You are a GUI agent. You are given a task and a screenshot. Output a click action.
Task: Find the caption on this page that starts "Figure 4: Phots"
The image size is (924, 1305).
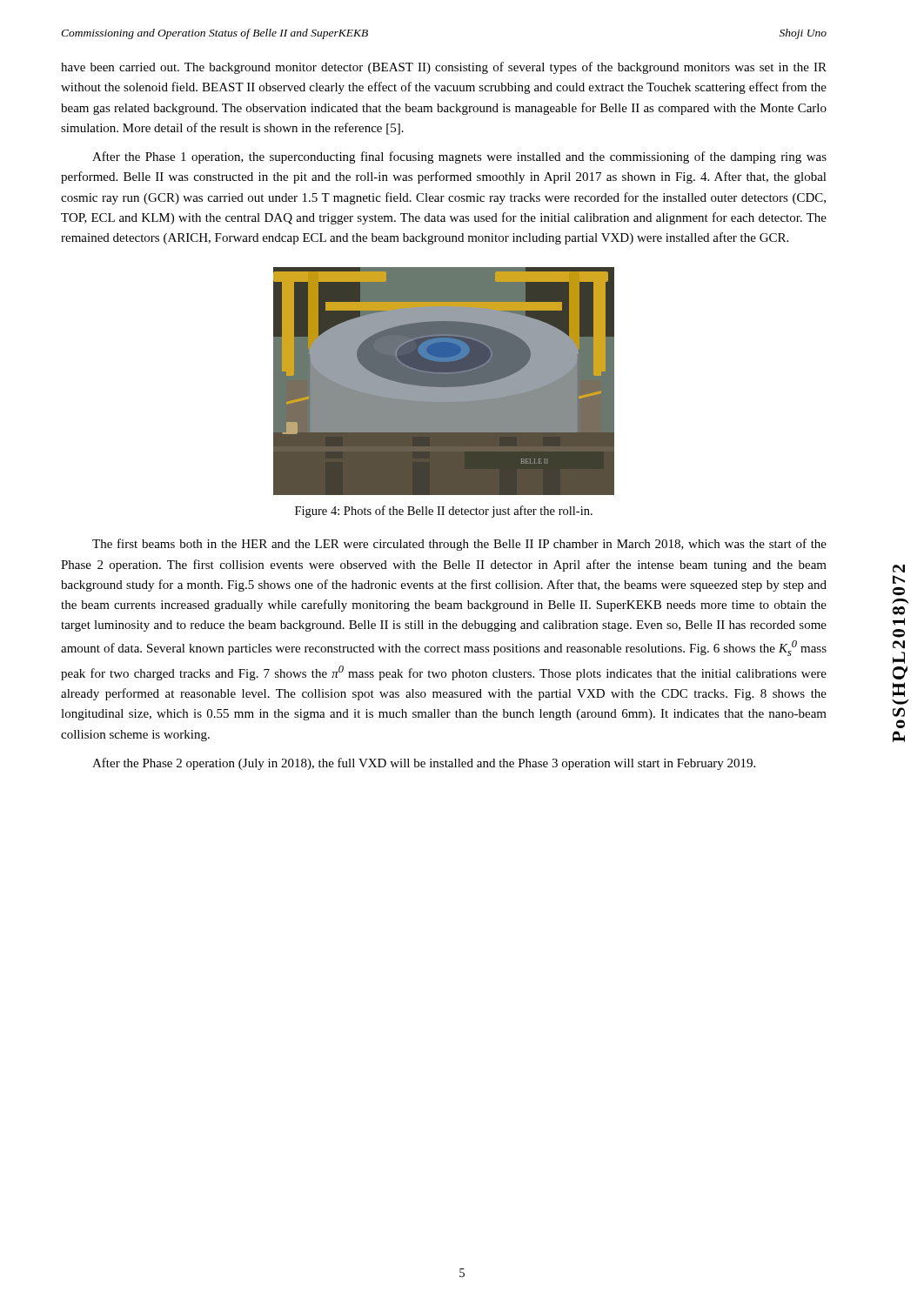click(444, 511)
